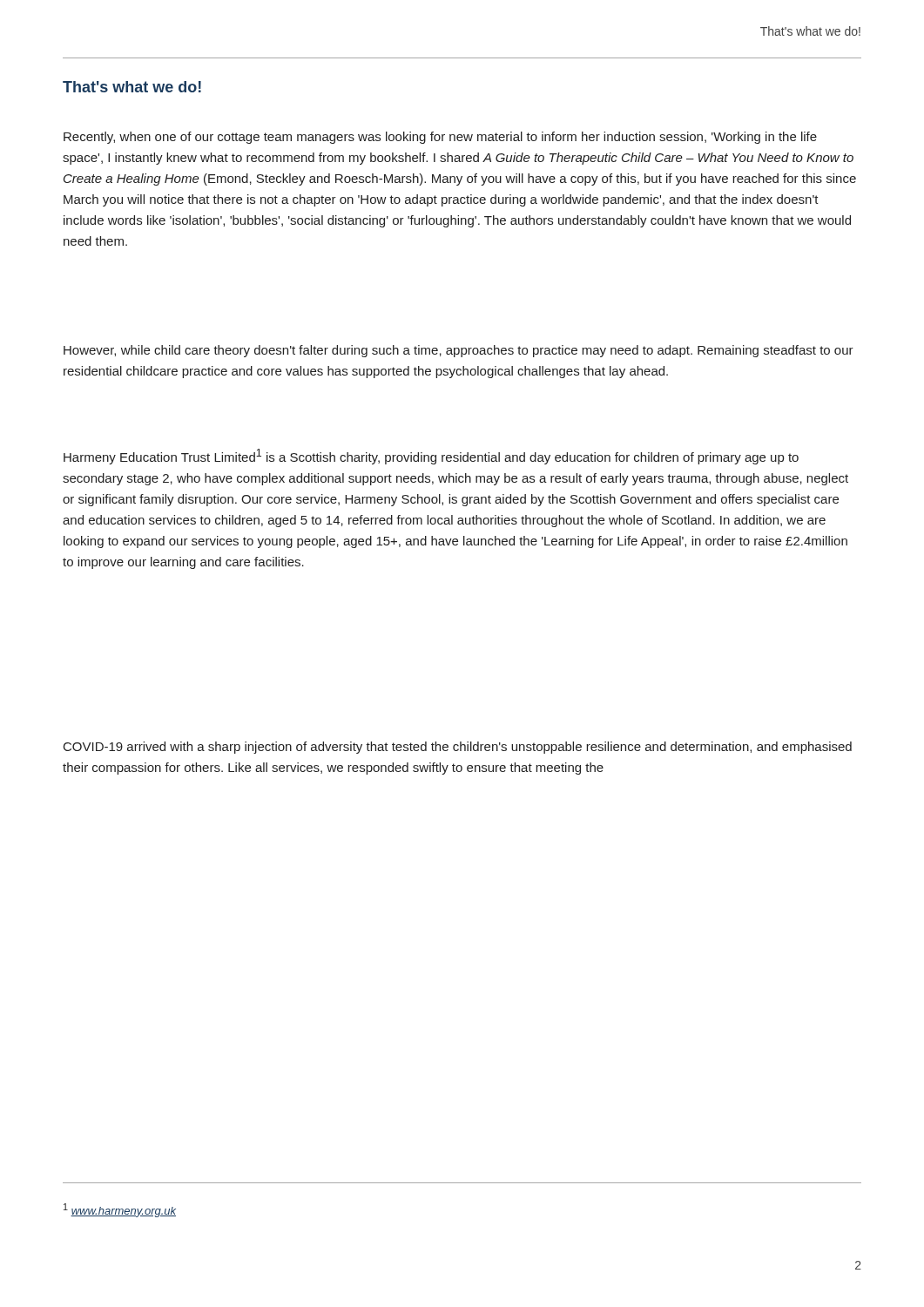This screenshot has width=924, height=1307.
Task: Locate the text block that reads "COVID-19 arrived with a sharp injection of adversity"
Action: 458,757
